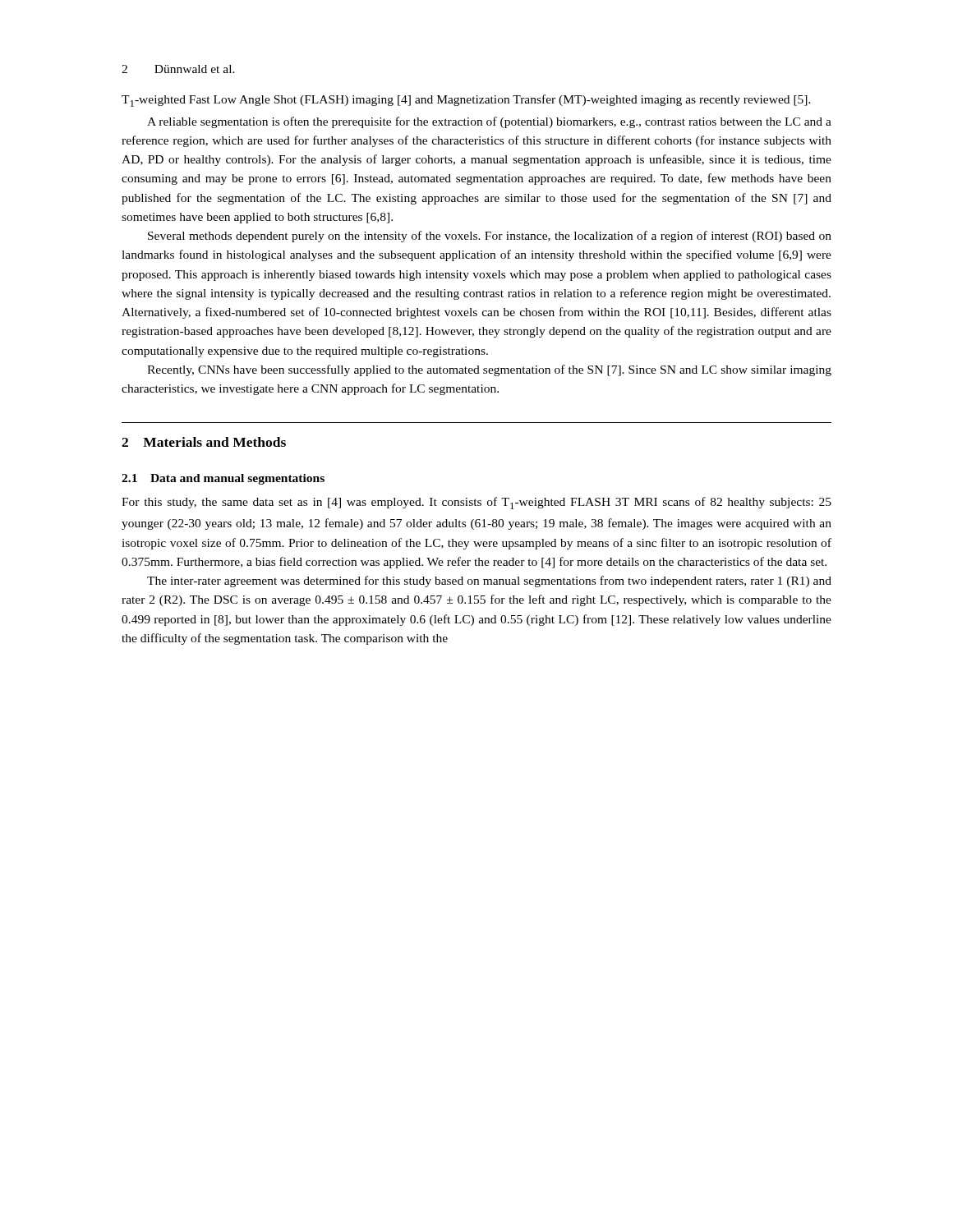953x1232 pixels.
Task: Find the region starting "Recently, CNNs have been successfully applied to the"
Action: [476, 379]
